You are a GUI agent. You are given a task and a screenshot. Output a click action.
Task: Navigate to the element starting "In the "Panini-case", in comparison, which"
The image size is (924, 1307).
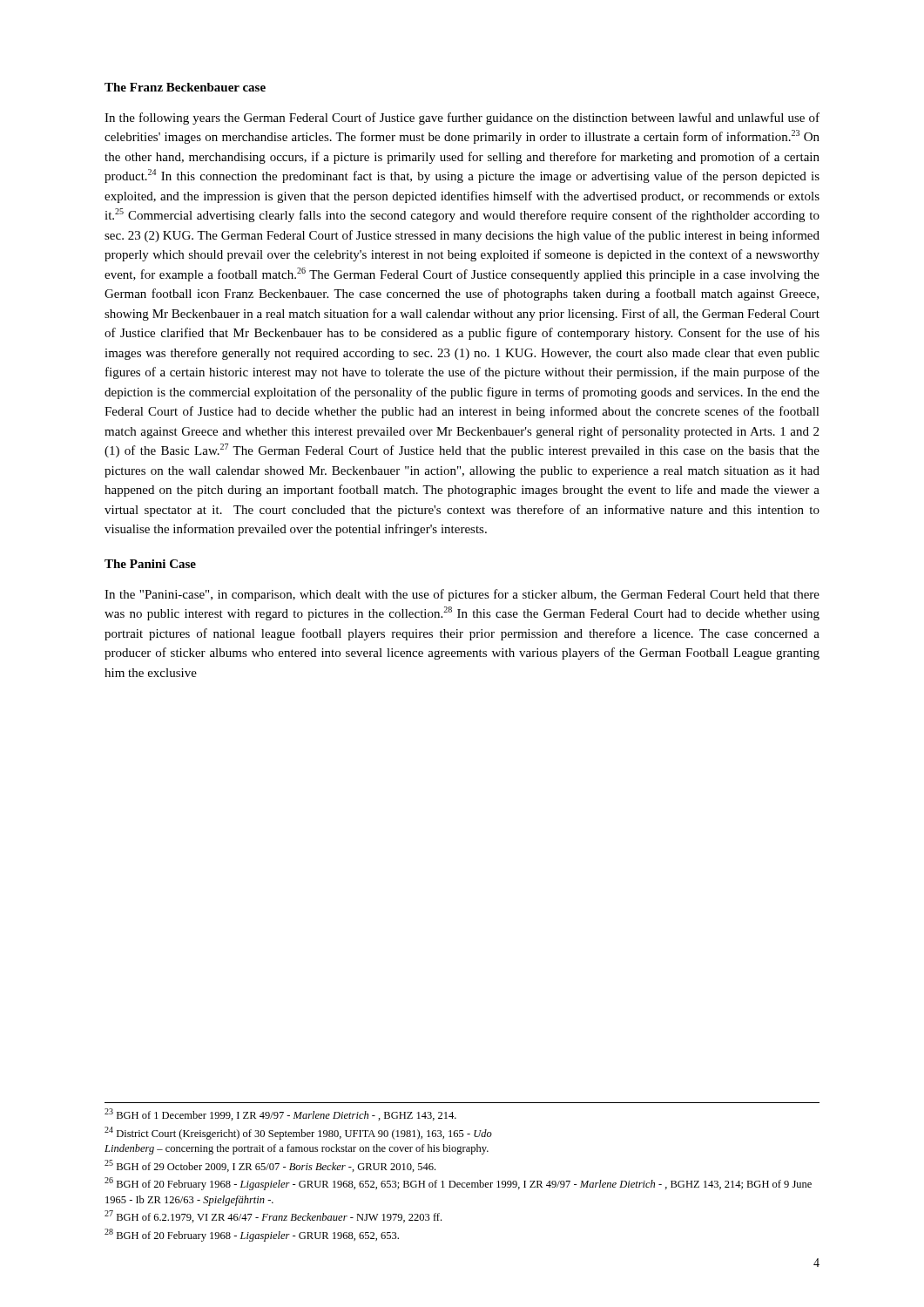(x=462, y=633)
